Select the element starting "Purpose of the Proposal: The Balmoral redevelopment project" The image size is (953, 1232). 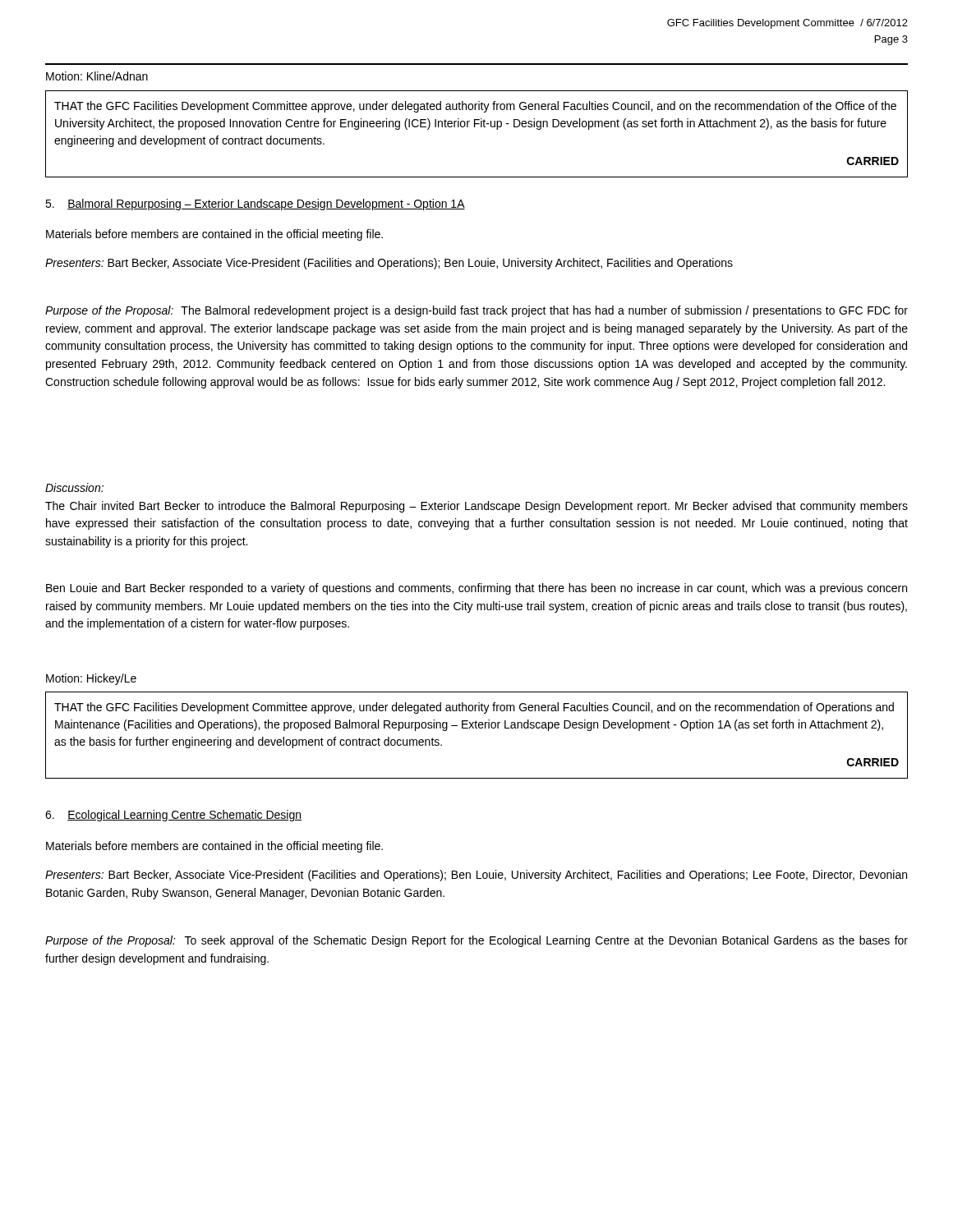pos(476,346)
